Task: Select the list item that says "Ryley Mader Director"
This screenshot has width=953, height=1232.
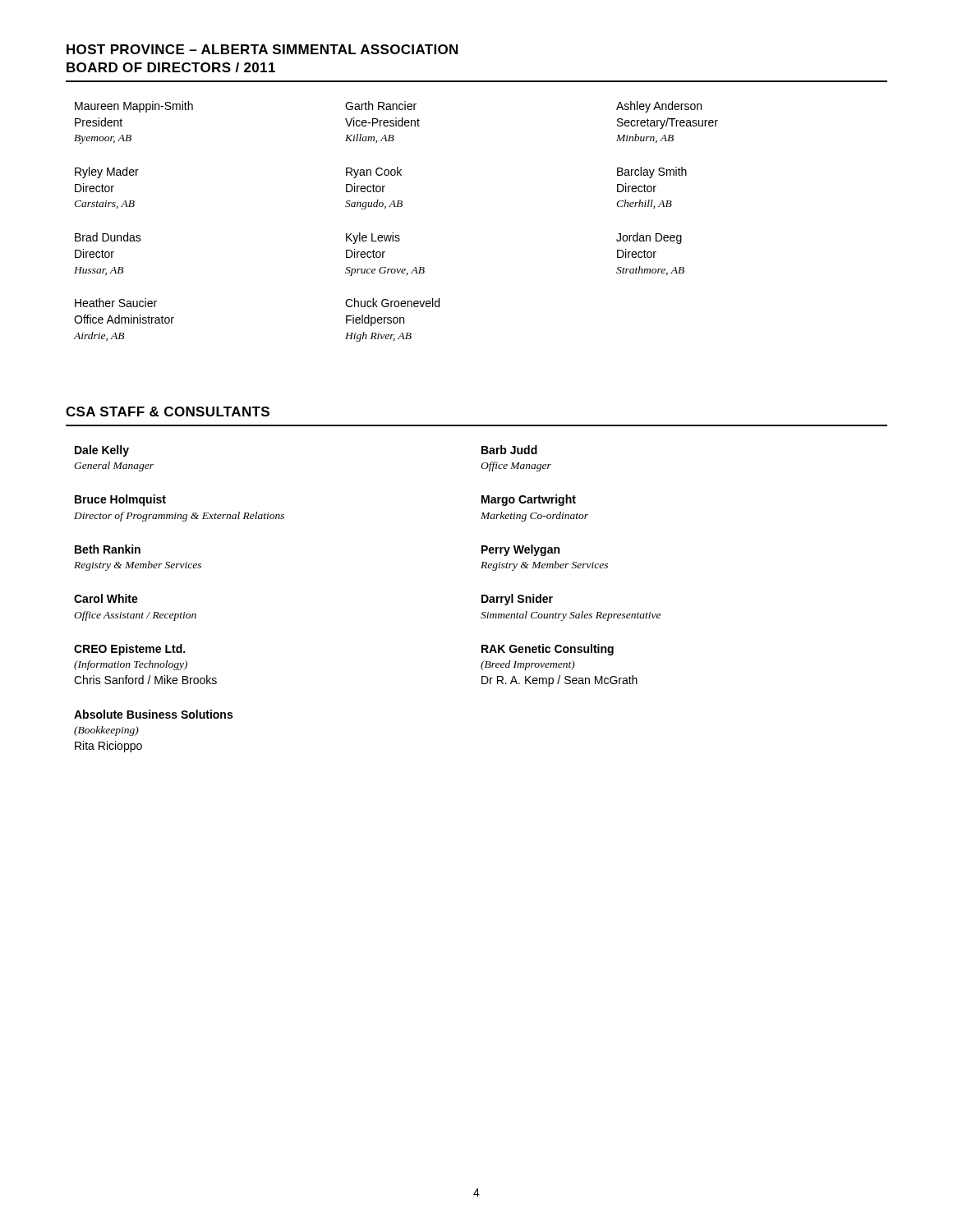Action: tap(107, 172)
